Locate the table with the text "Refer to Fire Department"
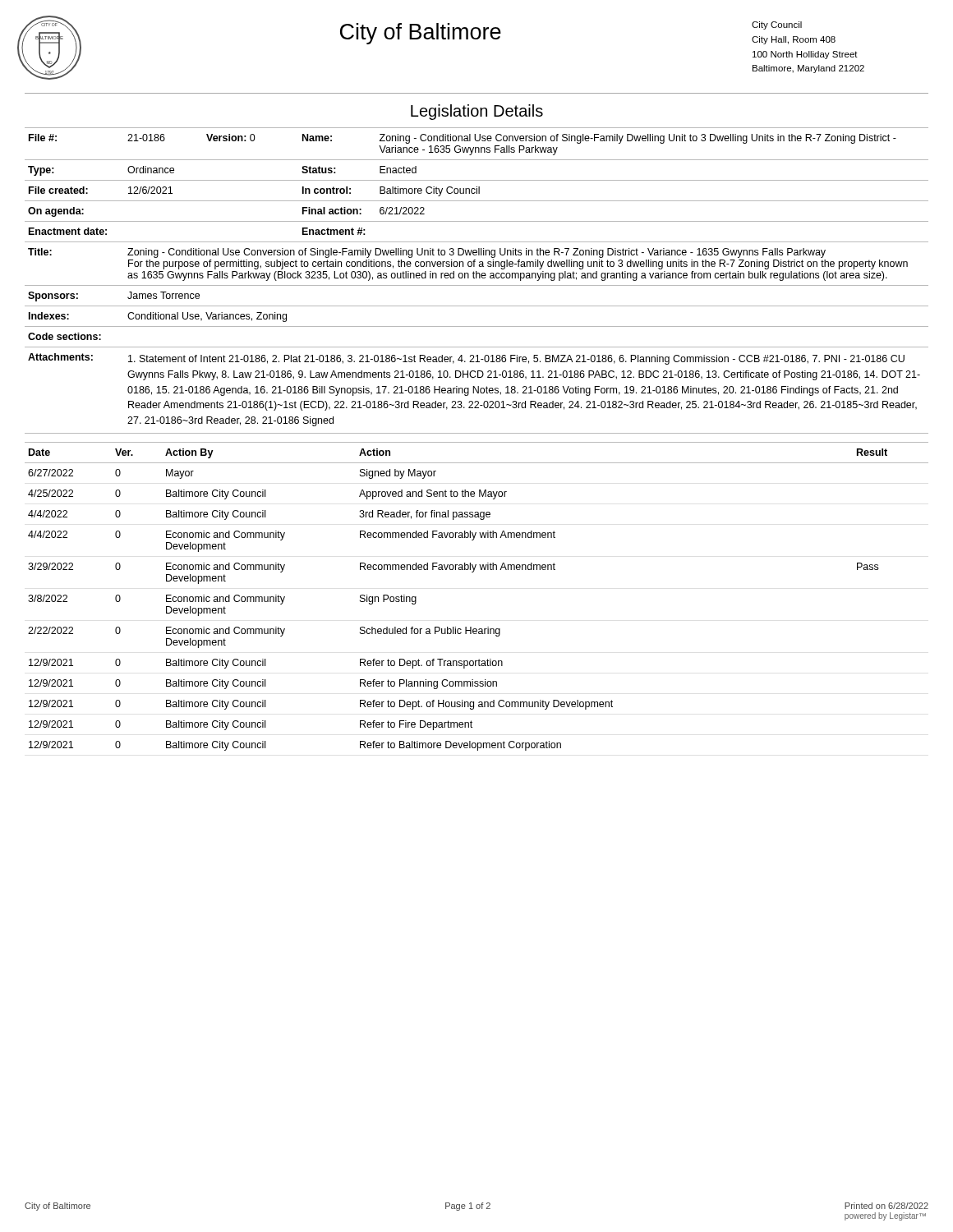Image resolution: width=953 pixels, height=1232 pixels. (476, 599)
